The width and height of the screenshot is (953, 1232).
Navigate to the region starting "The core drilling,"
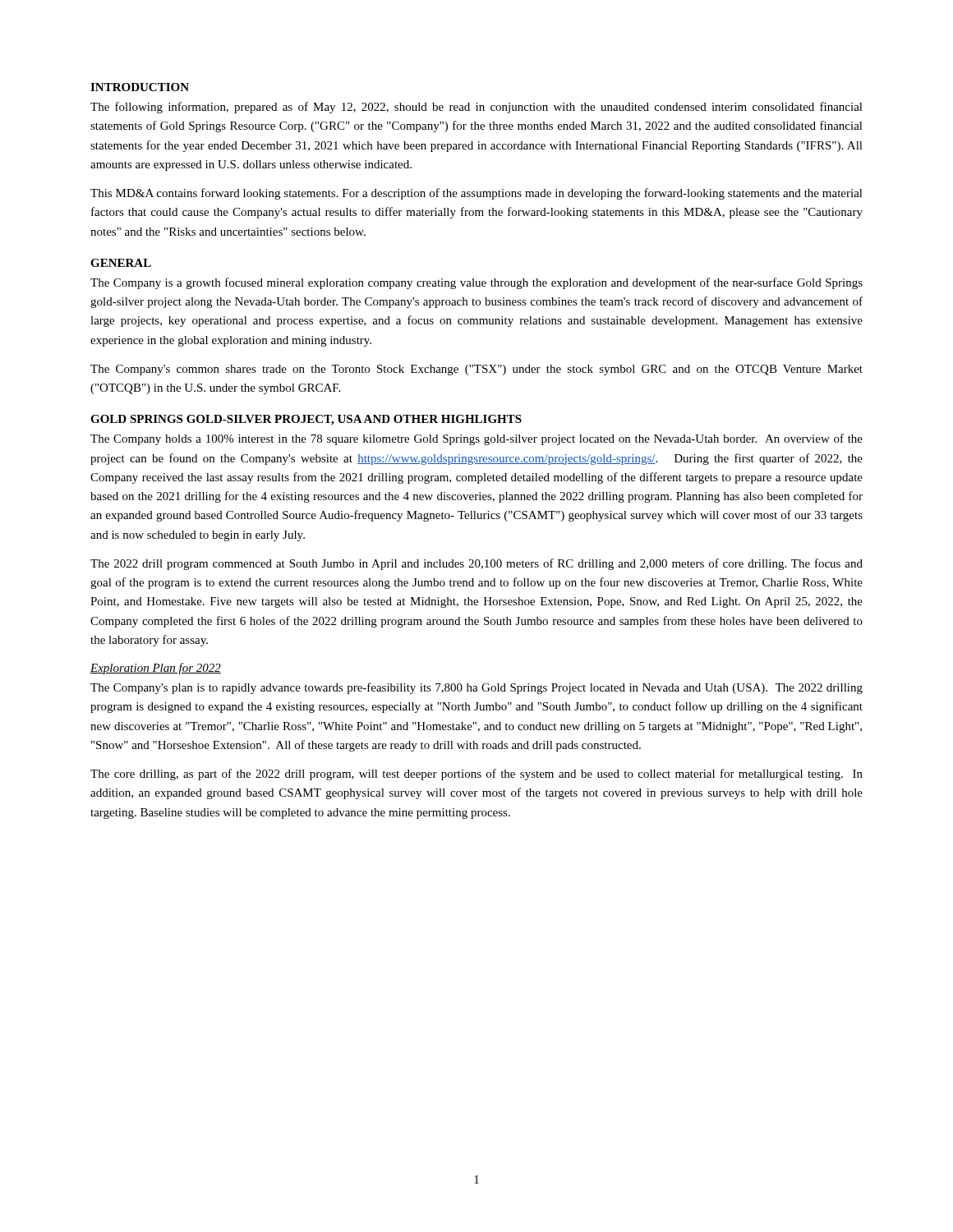(476, 793)
